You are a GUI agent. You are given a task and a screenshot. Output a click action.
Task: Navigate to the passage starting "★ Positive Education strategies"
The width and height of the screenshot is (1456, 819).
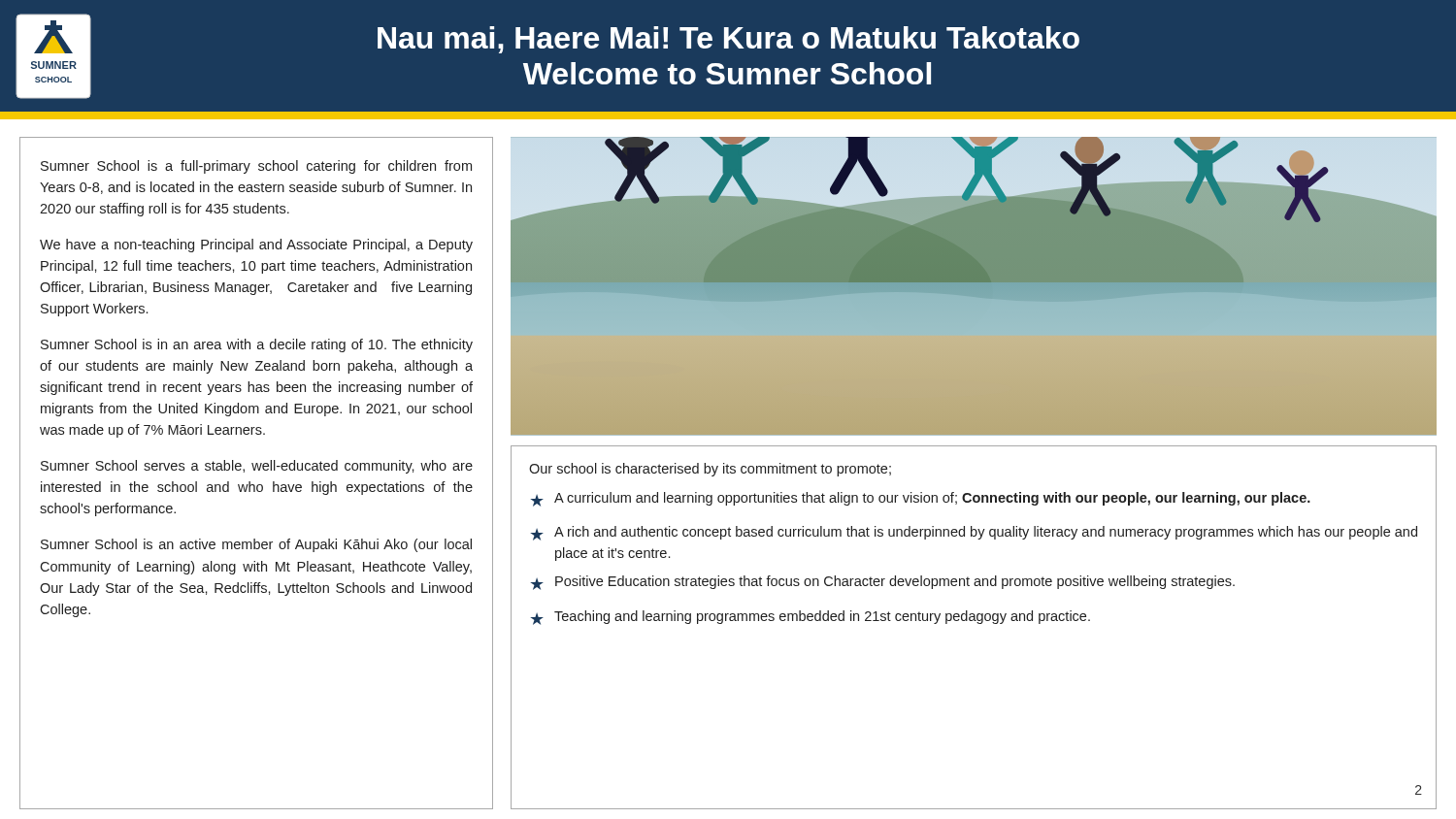click(974, 585)
